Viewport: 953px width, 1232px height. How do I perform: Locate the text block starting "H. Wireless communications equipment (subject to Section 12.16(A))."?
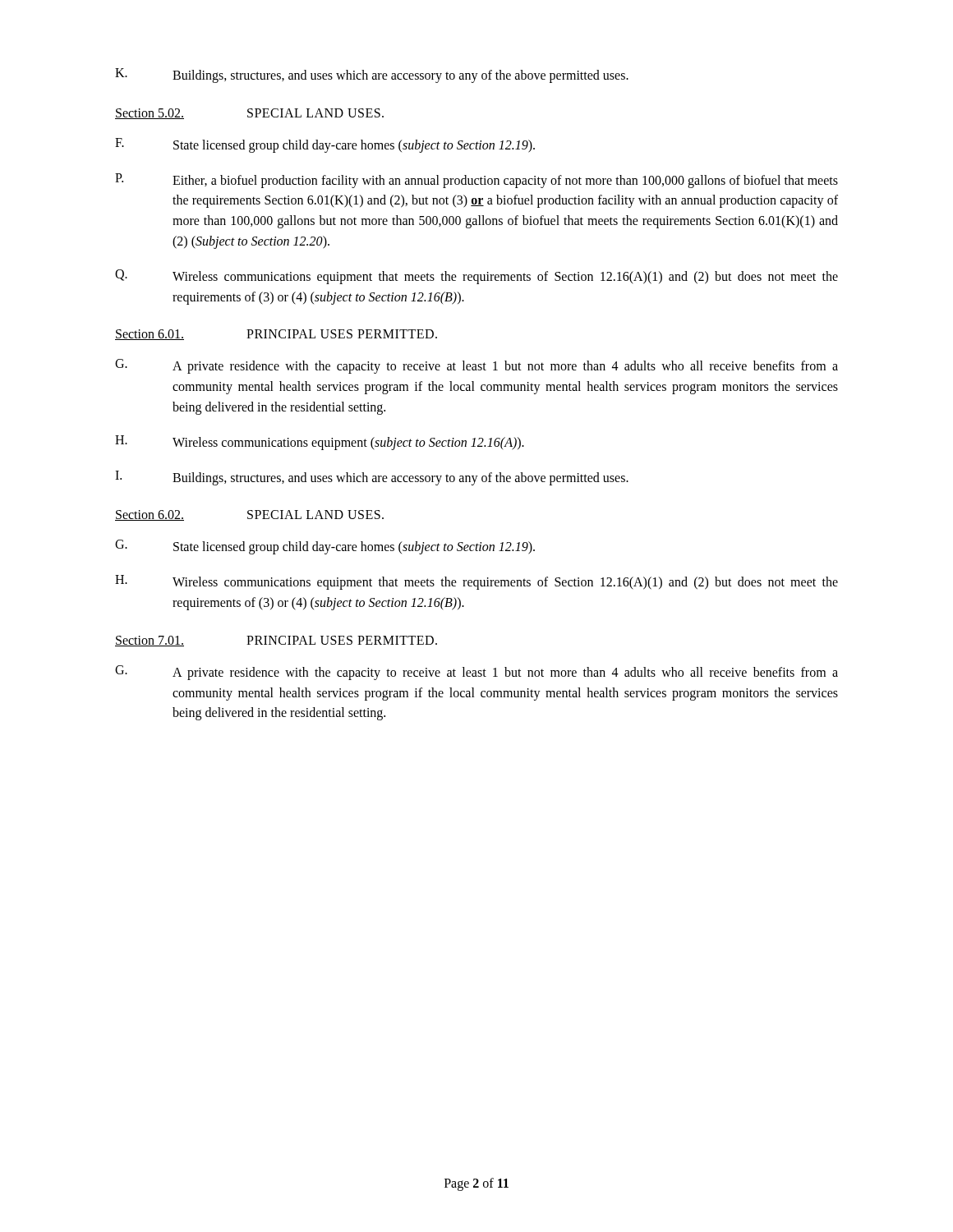[x=476, y=443]
